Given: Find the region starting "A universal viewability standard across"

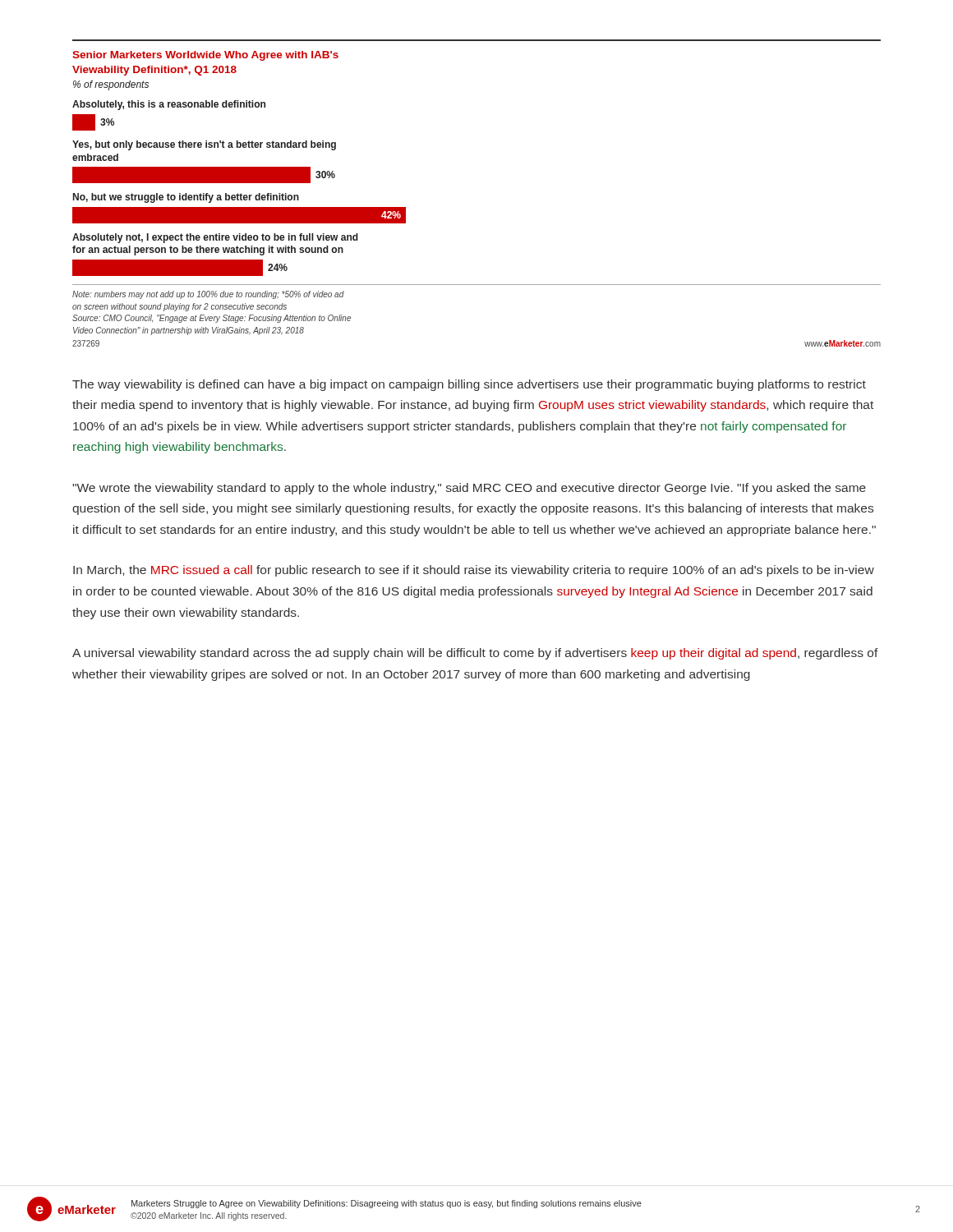Looking at the screenshot, I should click(475, 663).
